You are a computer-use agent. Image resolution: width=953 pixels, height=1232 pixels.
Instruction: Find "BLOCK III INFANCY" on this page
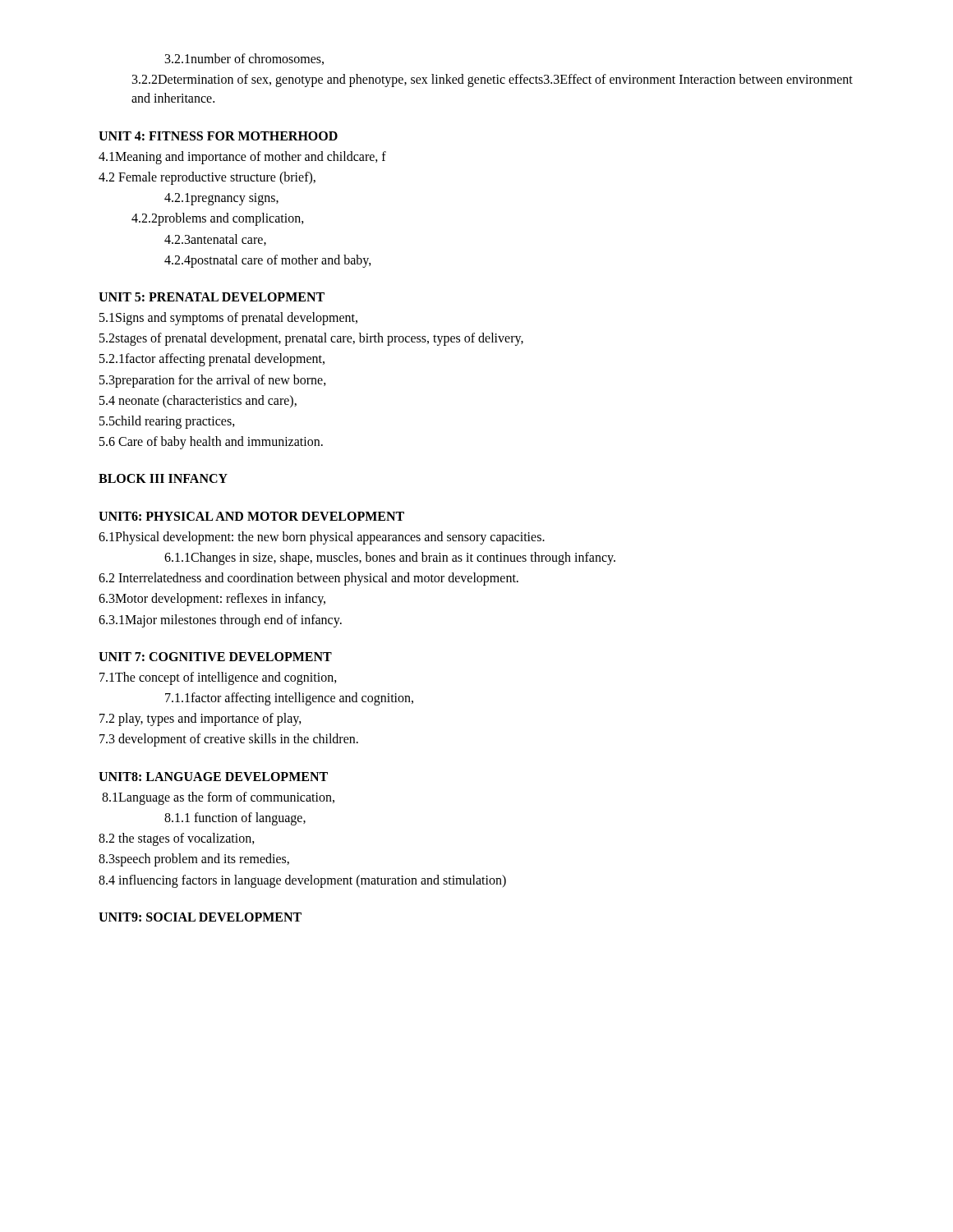coord(163,478)
